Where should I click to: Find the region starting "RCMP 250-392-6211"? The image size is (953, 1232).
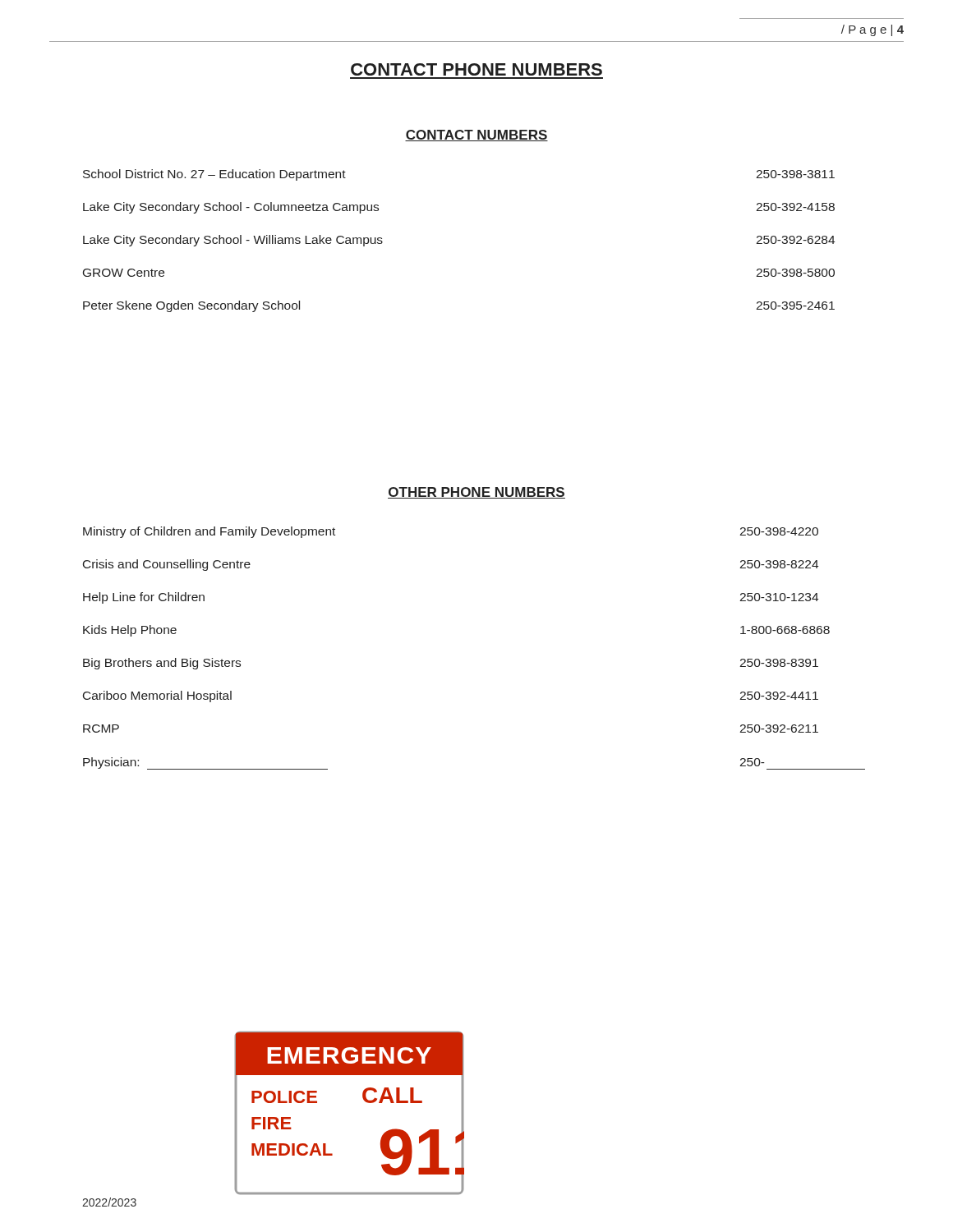point(105,728)
